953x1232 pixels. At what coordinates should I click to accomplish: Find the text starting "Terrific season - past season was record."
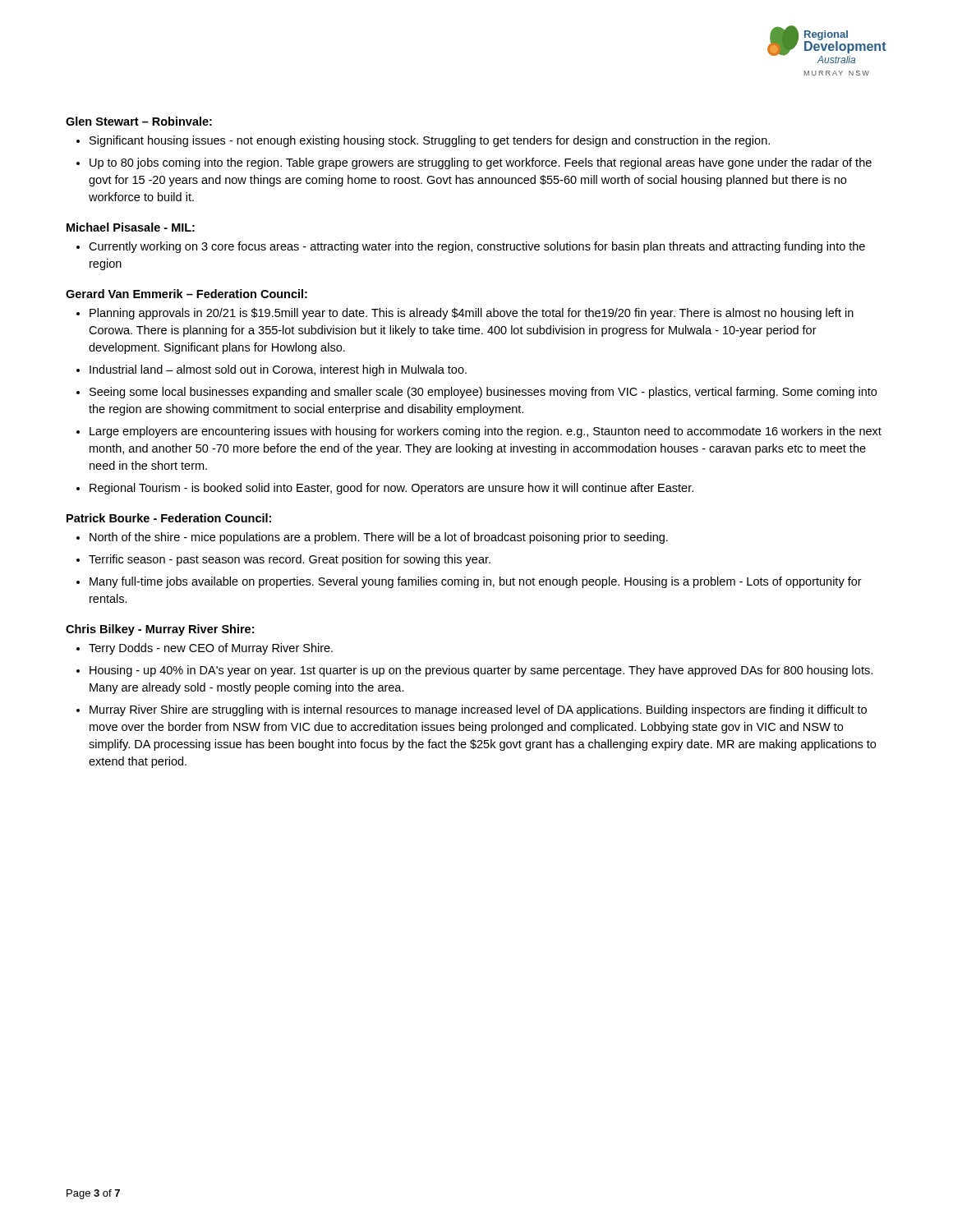click(x=290, y=560)
